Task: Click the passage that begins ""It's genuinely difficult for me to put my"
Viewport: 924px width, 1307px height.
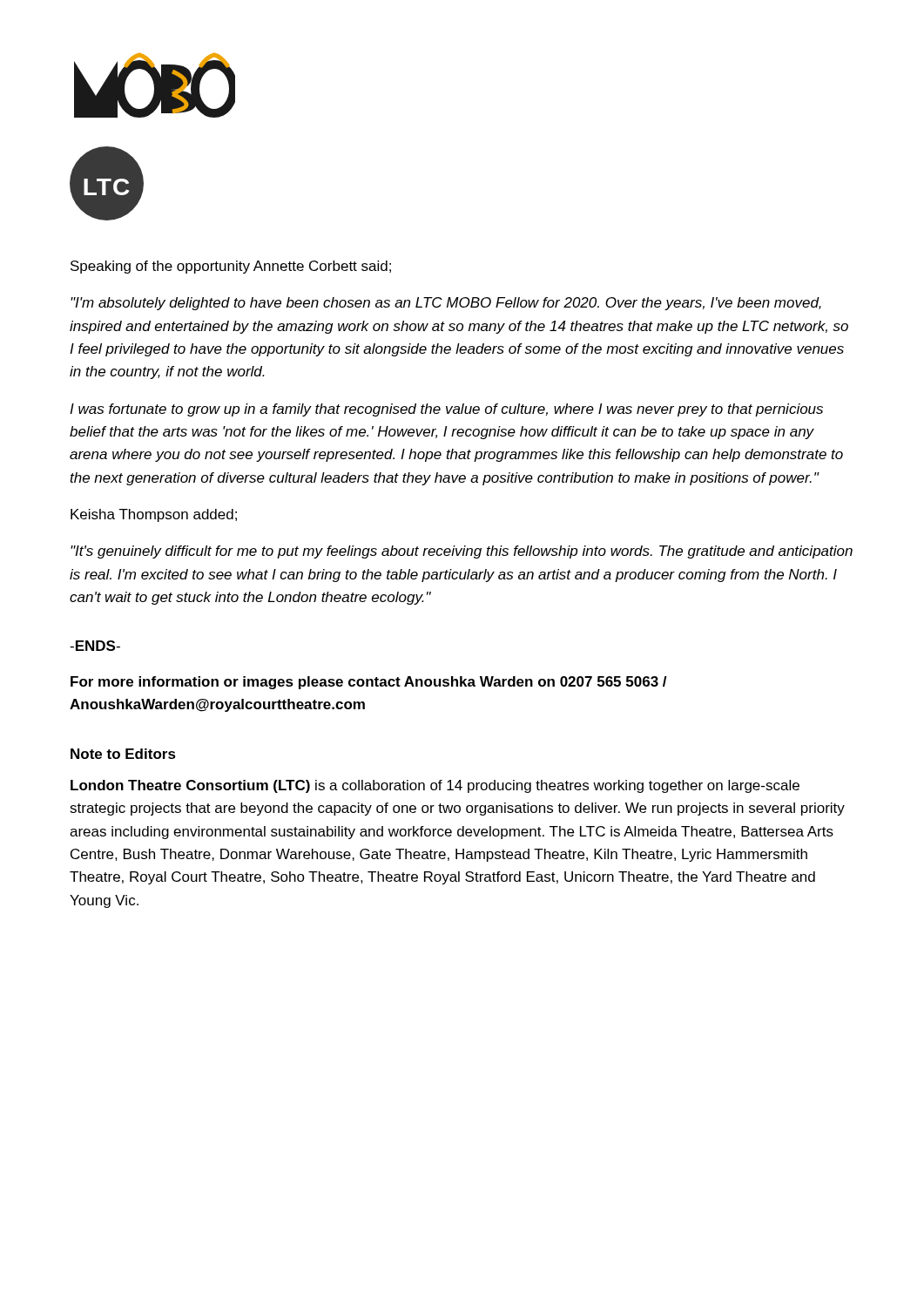Action: 461,574
